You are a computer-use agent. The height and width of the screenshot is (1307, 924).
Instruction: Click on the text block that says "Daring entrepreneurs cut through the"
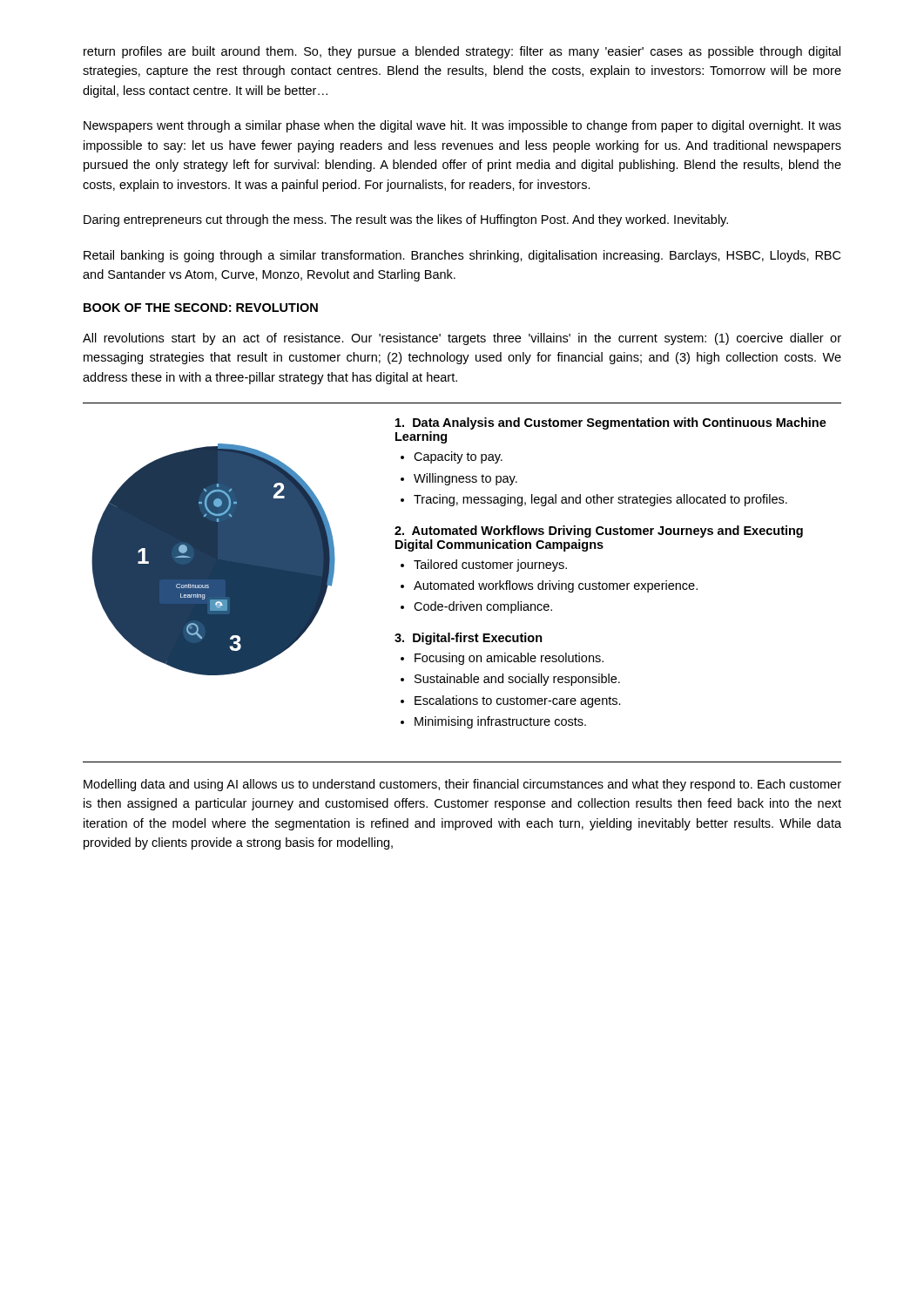click(406, 220)
